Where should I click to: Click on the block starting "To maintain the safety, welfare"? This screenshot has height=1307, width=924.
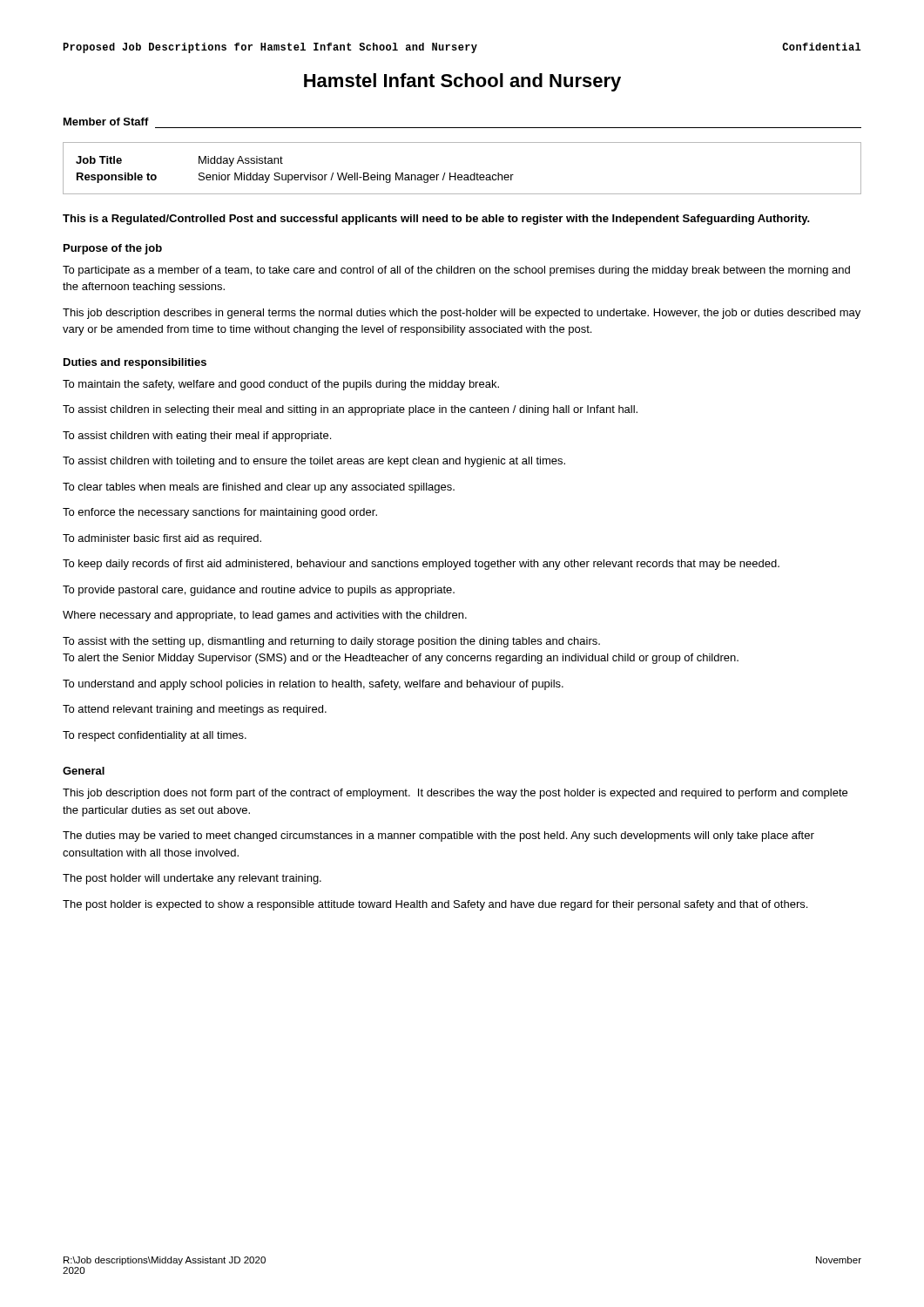pos(281,383)
